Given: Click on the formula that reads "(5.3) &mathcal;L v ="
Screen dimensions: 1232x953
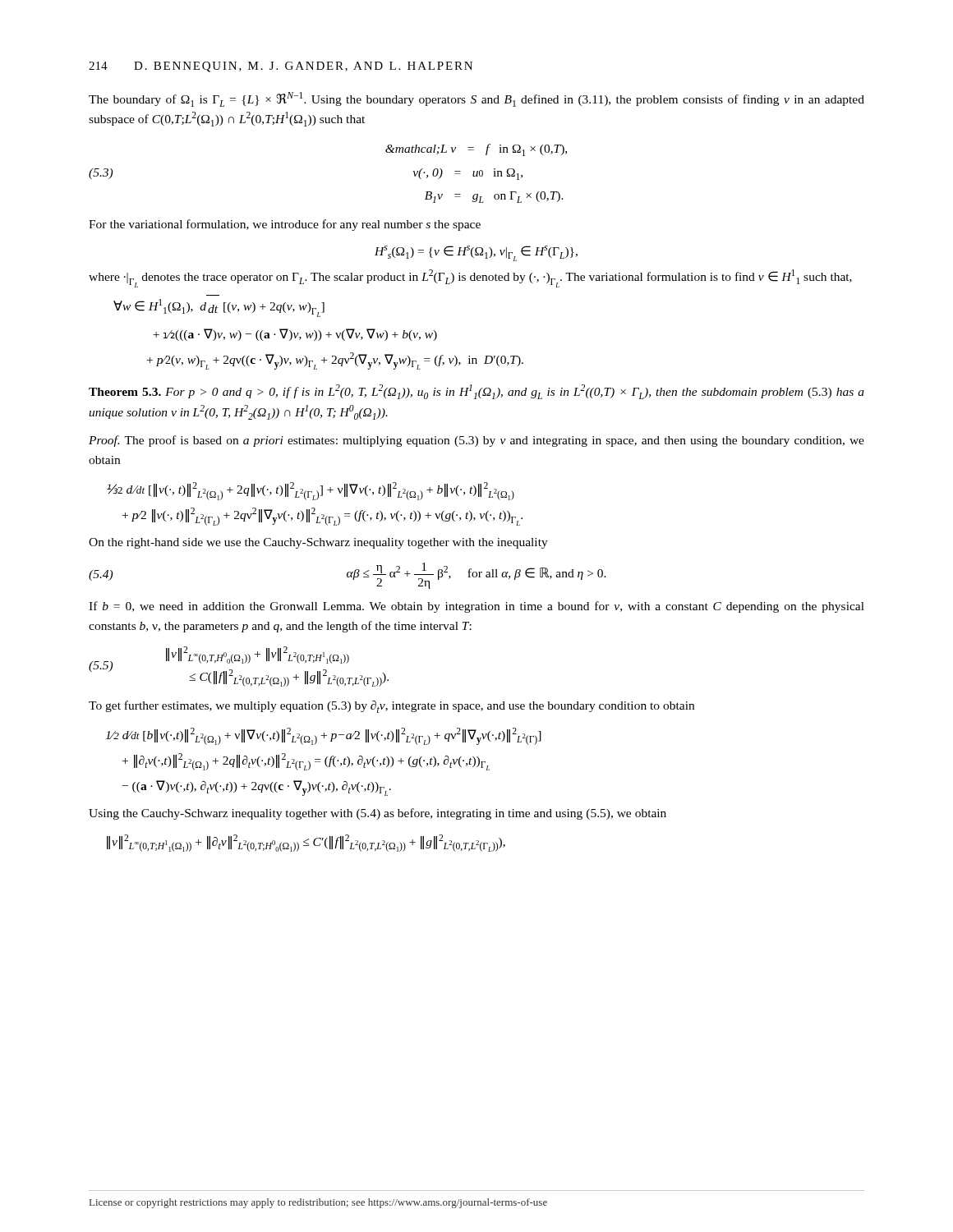Looking at the screenshot, I should pos(447,173).
